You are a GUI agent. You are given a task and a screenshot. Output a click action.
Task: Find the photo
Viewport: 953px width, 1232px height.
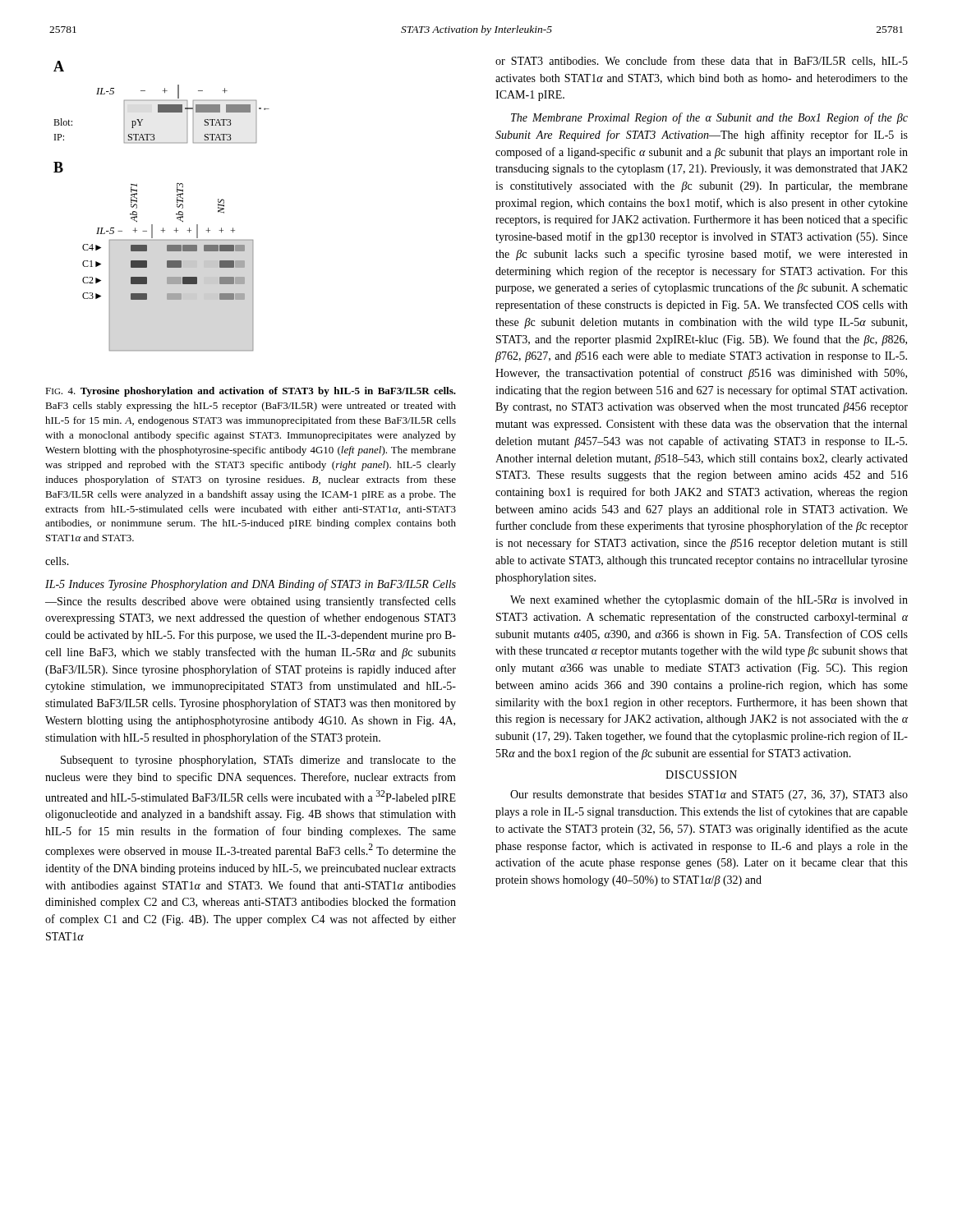(251, 215)
